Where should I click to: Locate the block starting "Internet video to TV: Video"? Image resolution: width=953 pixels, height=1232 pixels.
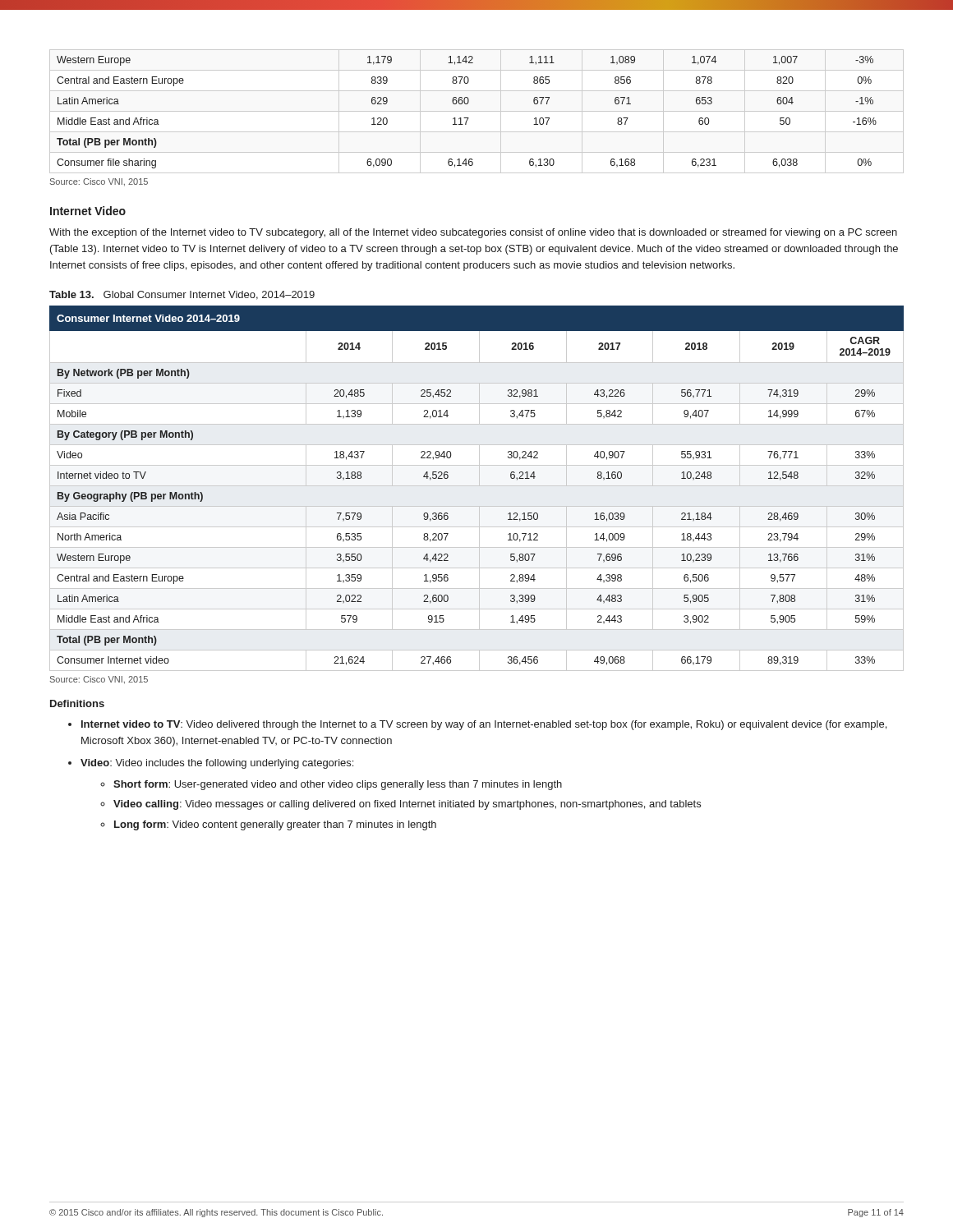click(x=485, y=733)
